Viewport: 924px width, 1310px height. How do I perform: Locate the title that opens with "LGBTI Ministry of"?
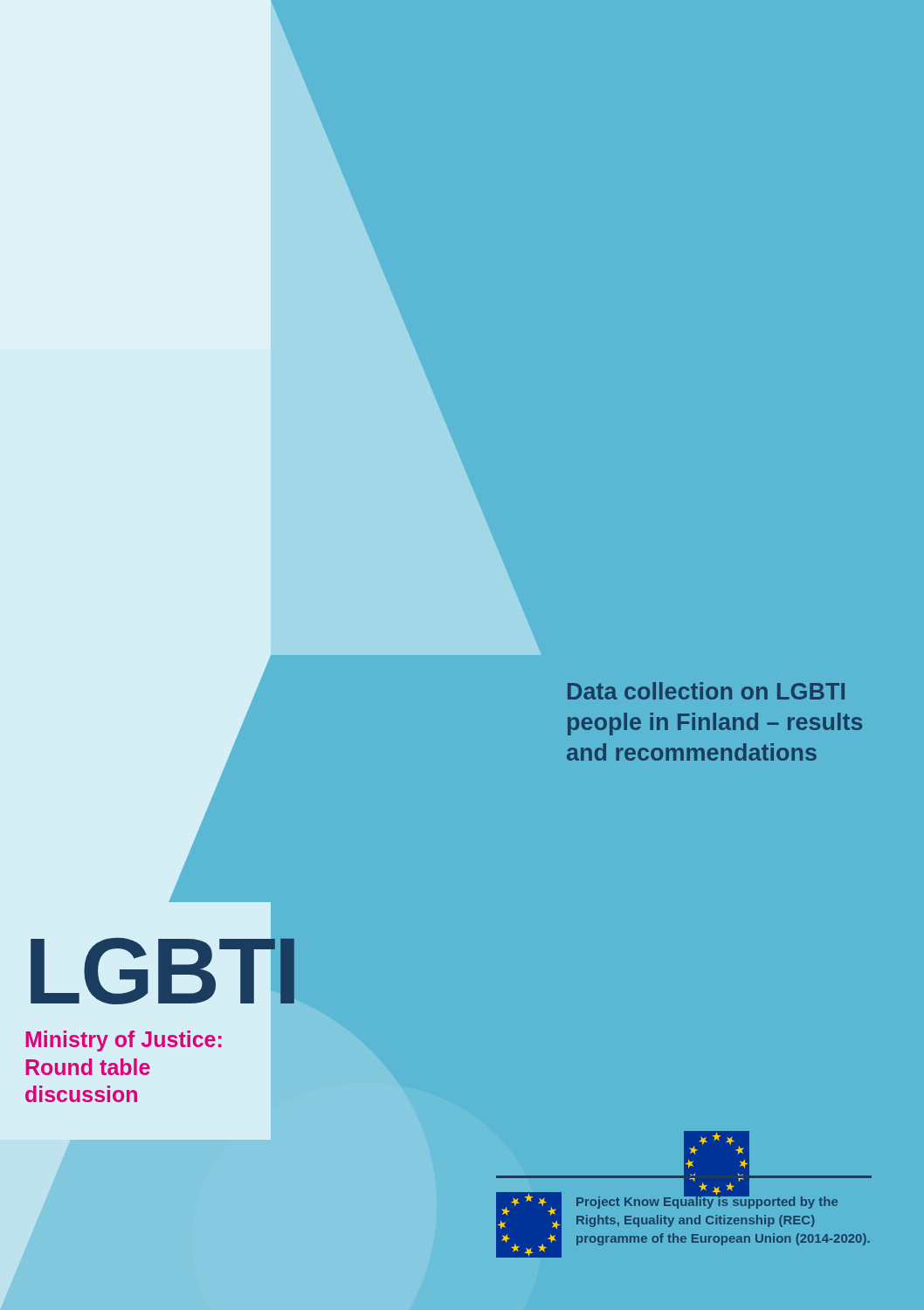point(151,971)
